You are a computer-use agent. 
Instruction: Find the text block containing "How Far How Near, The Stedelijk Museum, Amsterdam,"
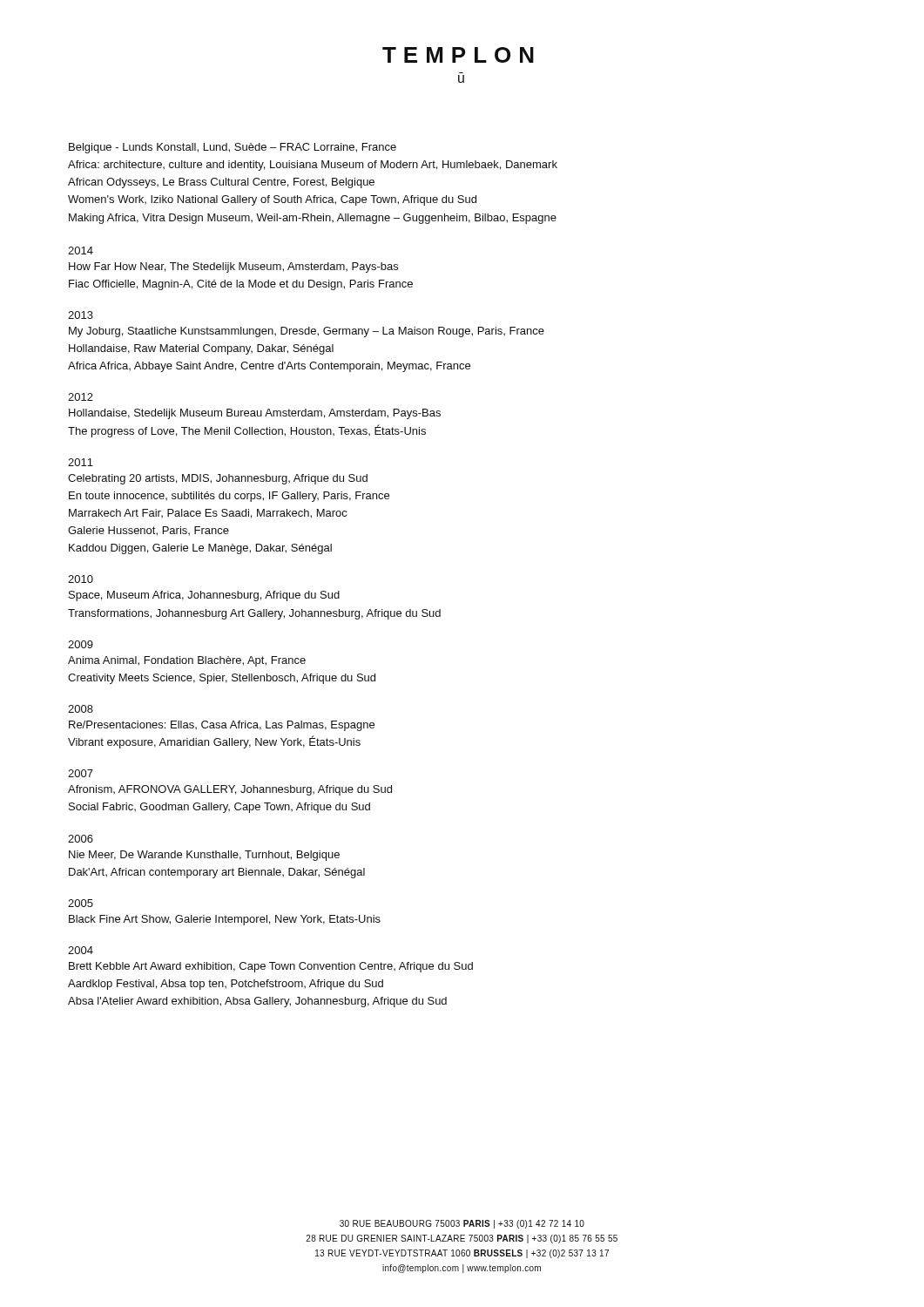coord(233,267)
